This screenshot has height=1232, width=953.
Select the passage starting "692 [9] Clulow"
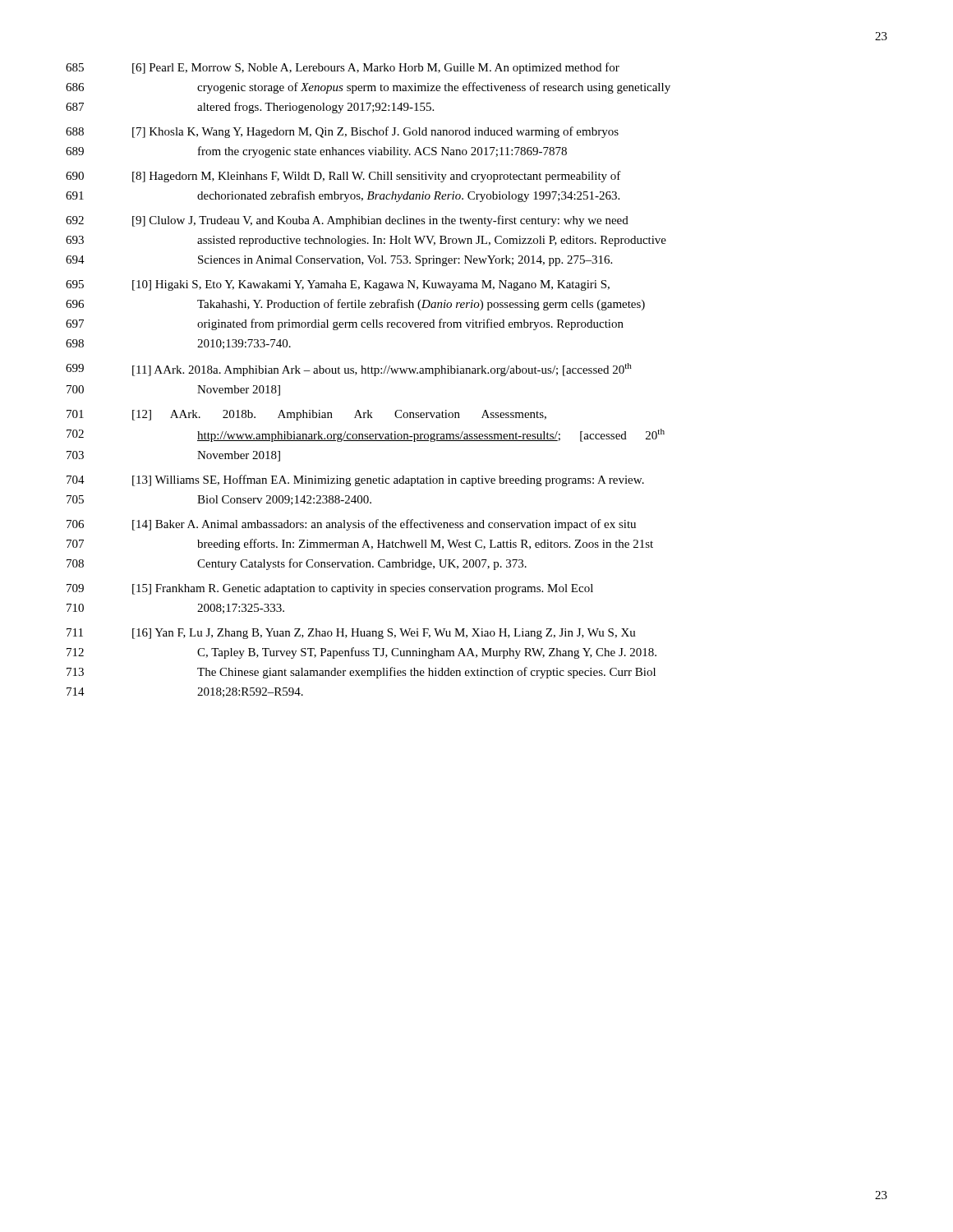coord(476,240)
